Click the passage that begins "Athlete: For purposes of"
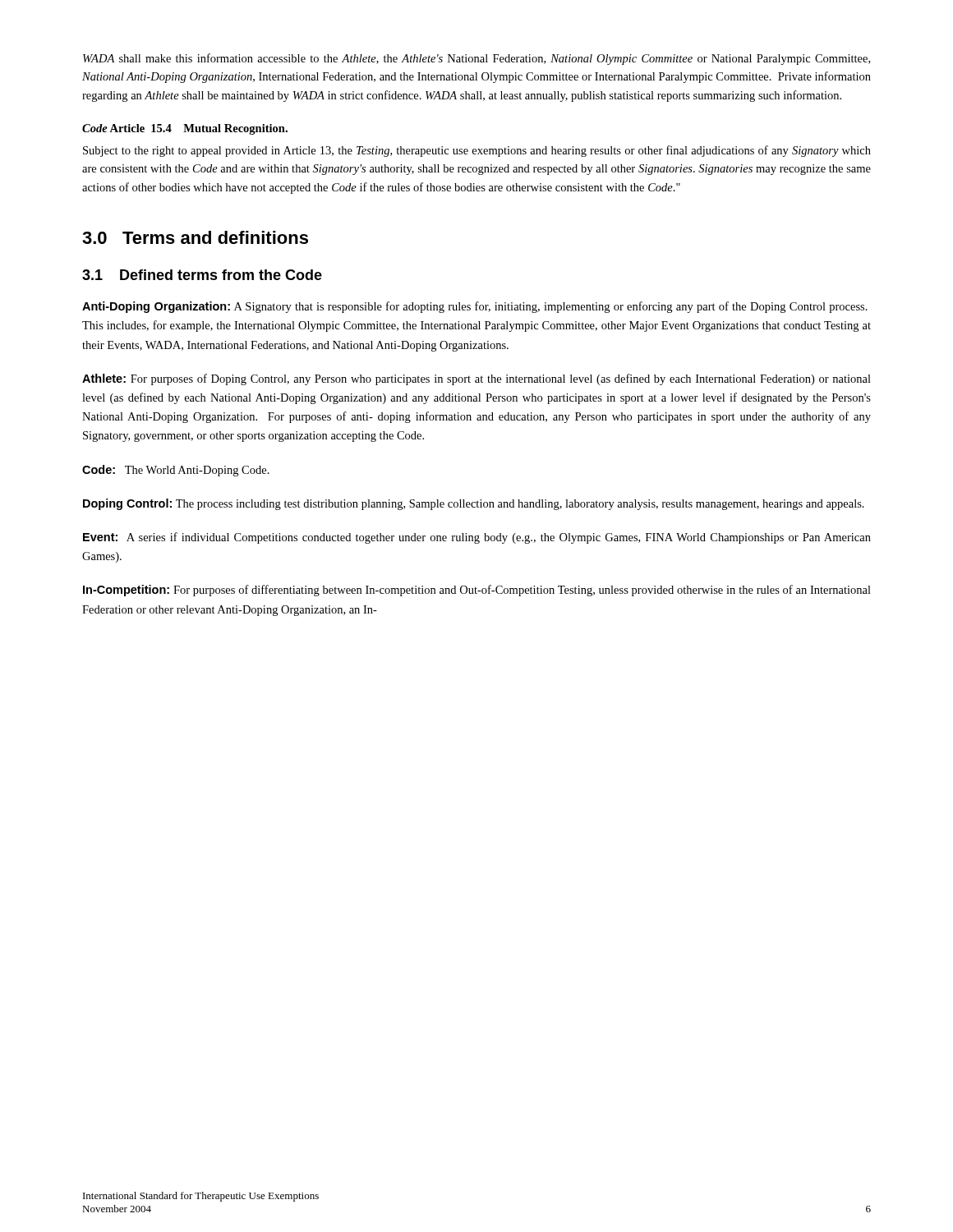 click(x=476, y=407)
